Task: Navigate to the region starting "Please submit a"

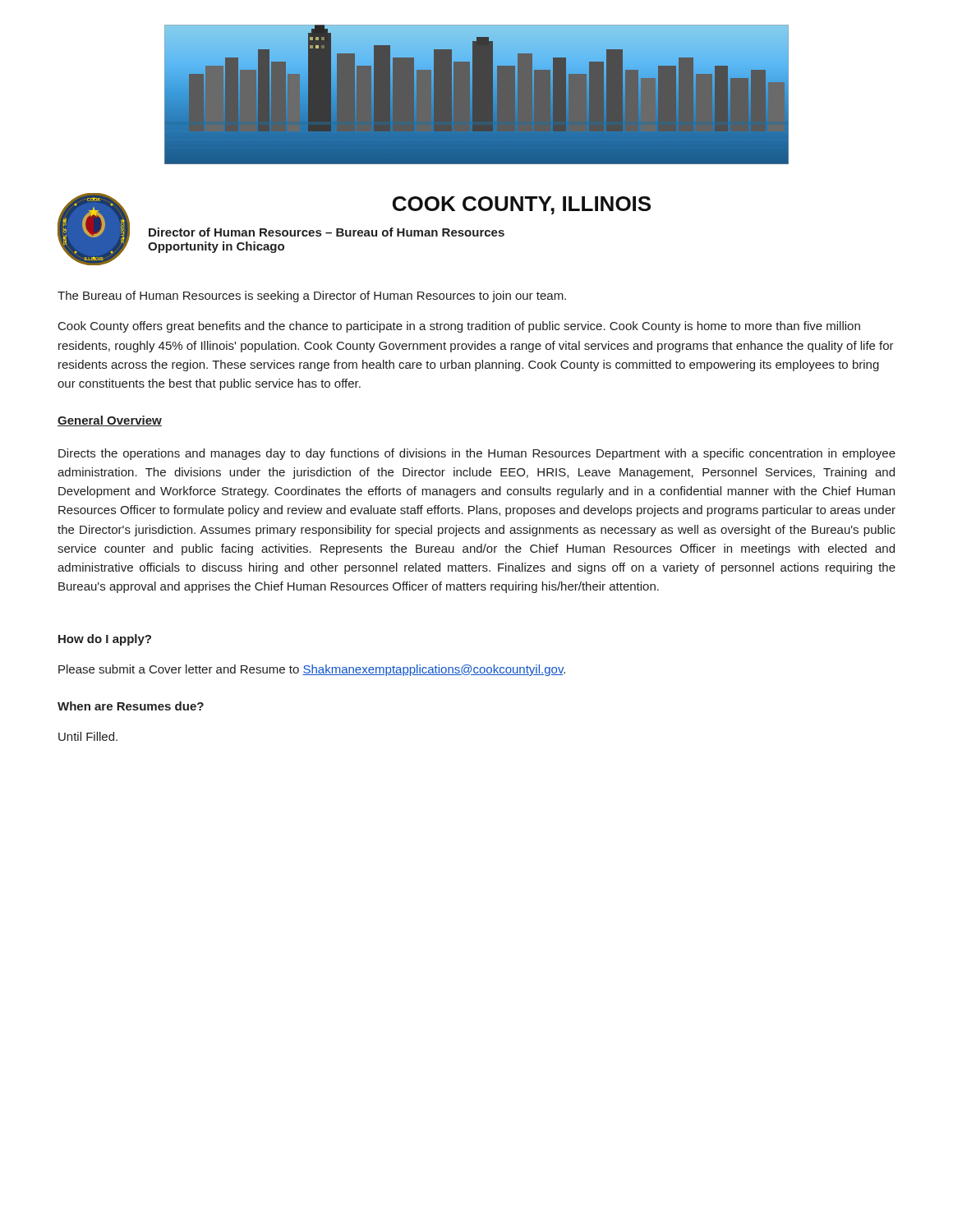Action: click(x=312, y=669)
